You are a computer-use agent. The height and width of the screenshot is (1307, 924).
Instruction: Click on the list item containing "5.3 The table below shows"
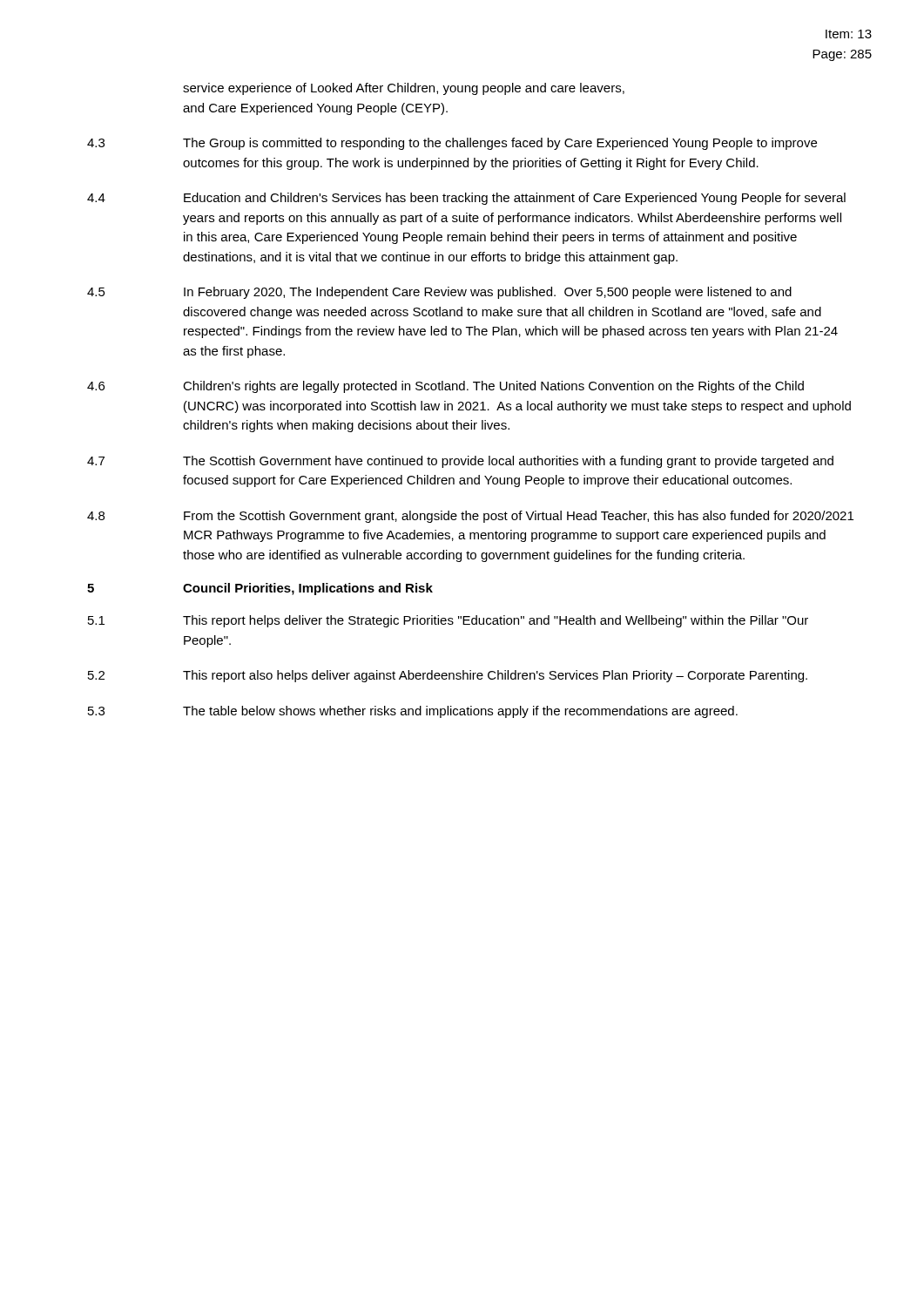(471, 711)
